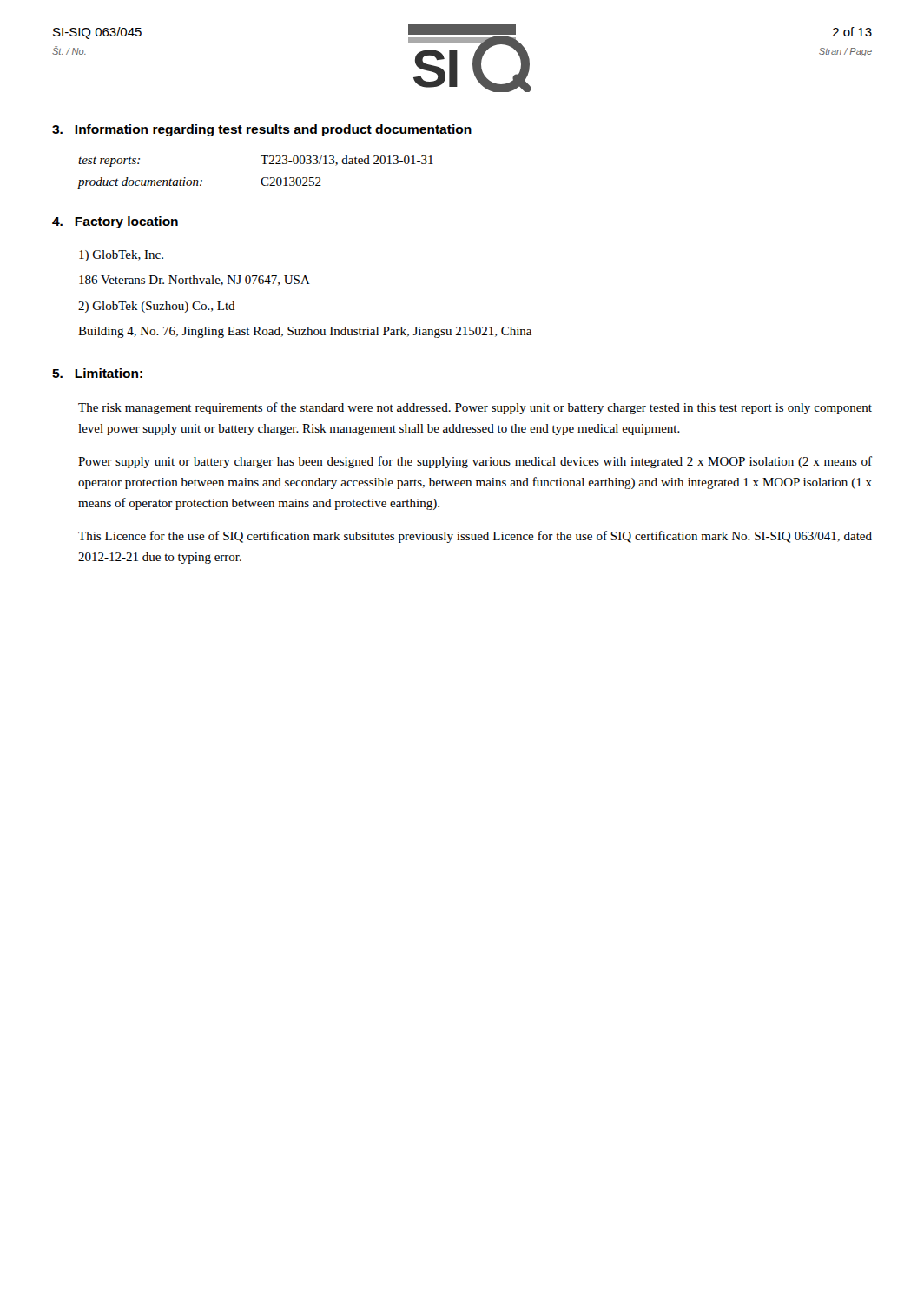Click the passage that begins "Building 4, No."
Image resolution: width=924 pixels, height=1303 pixels.
coord(305,331)
